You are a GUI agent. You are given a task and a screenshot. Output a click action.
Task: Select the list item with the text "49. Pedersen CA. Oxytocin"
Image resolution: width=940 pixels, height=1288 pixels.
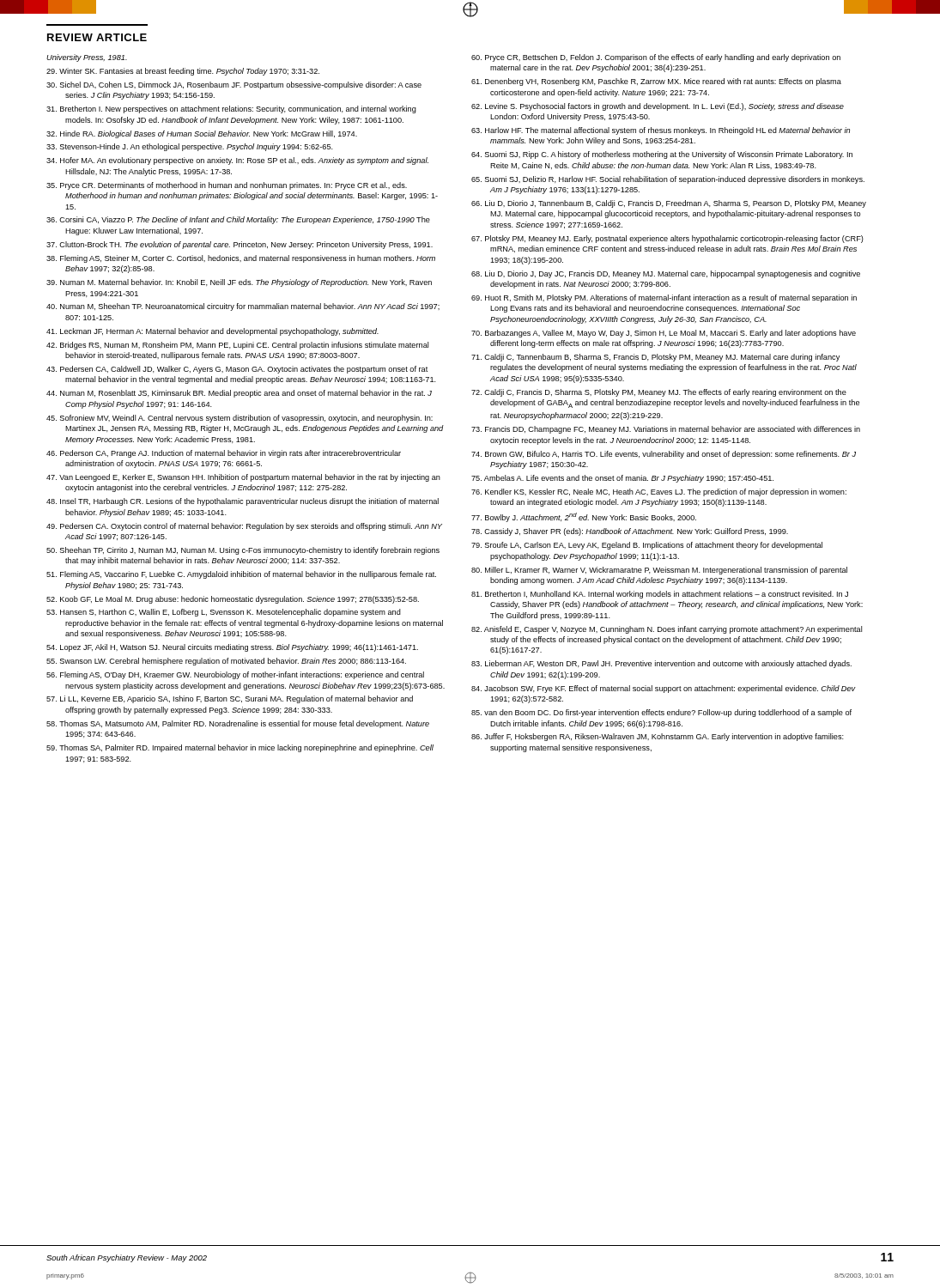pos(244,531)
